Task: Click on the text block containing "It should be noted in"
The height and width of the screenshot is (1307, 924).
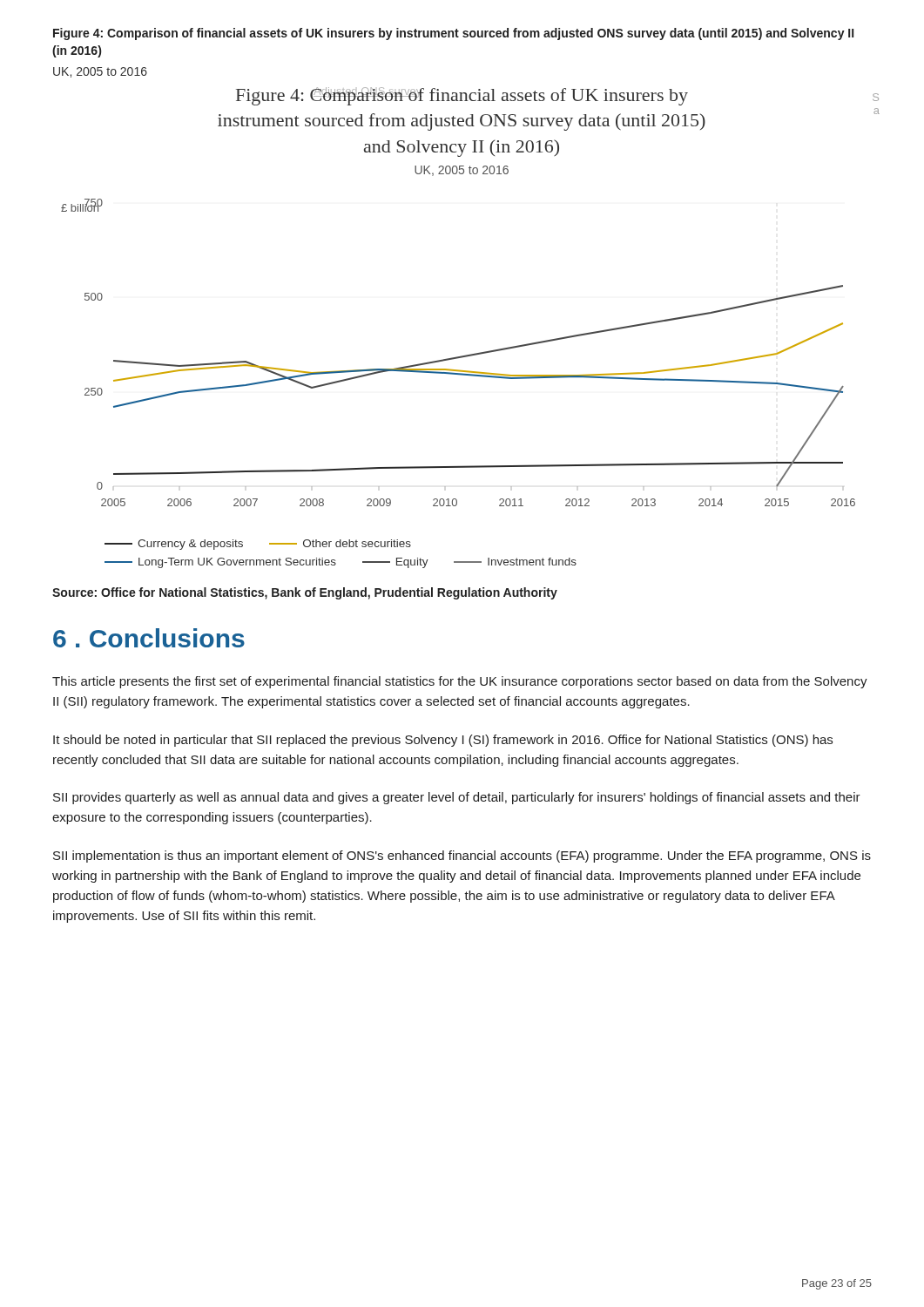Action: pyautogui.click(x=443, y=749)
